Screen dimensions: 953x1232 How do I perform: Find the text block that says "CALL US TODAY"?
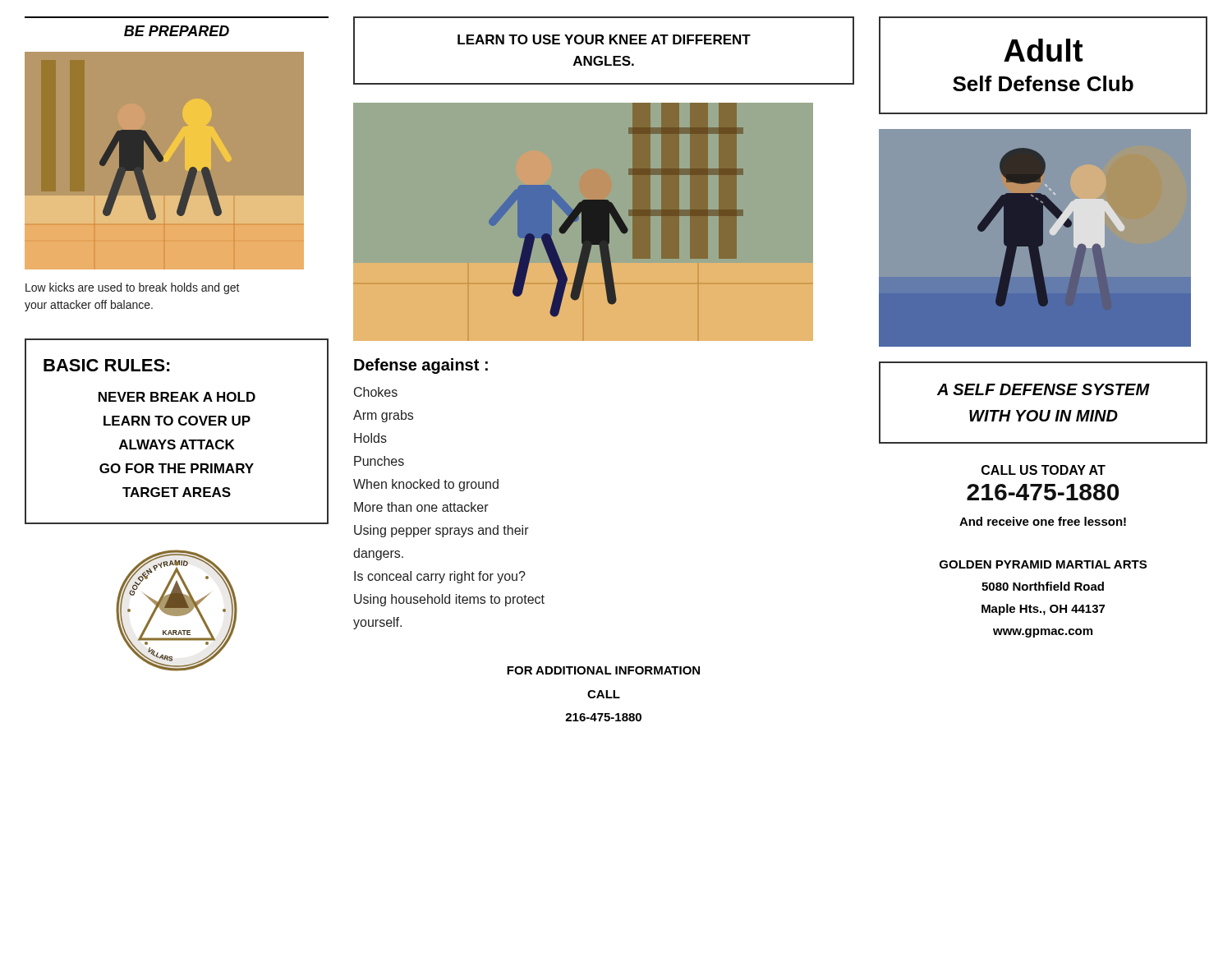pos(1043,485)
